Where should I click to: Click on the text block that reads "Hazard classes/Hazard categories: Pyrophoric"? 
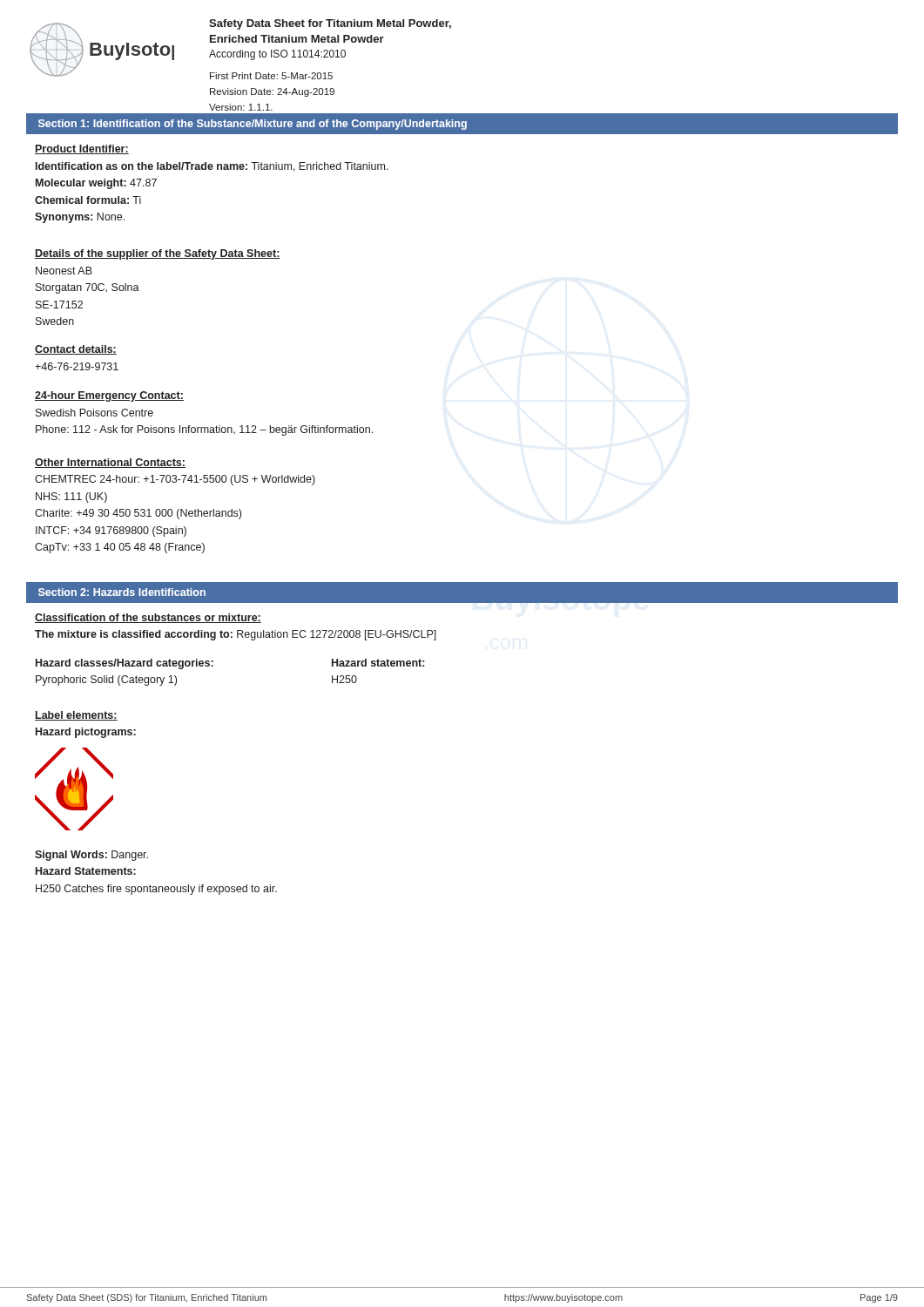click(x=124, y=672)
